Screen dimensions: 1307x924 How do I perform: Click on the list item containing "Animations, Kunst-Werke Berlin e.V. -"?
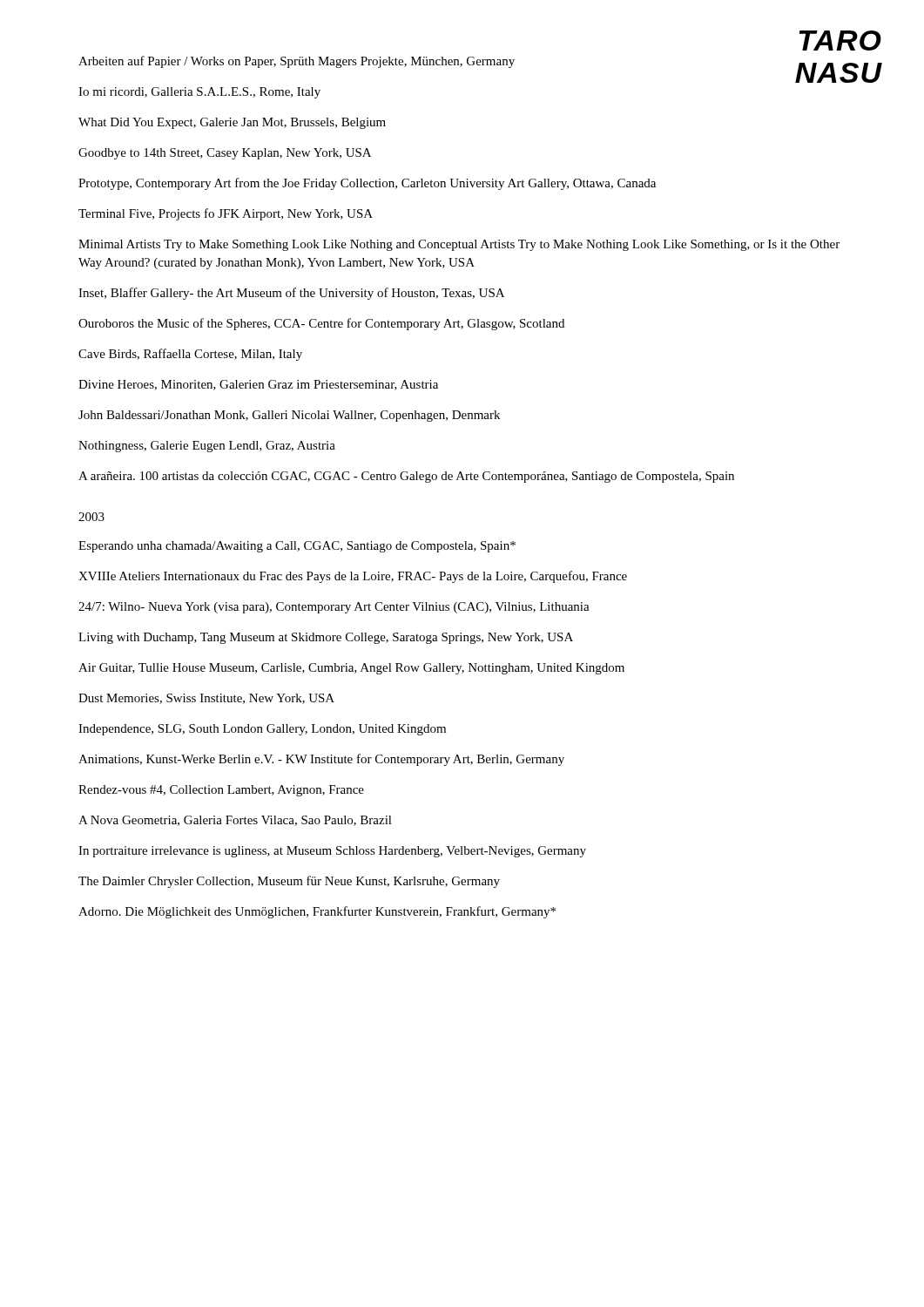[321, 759]
